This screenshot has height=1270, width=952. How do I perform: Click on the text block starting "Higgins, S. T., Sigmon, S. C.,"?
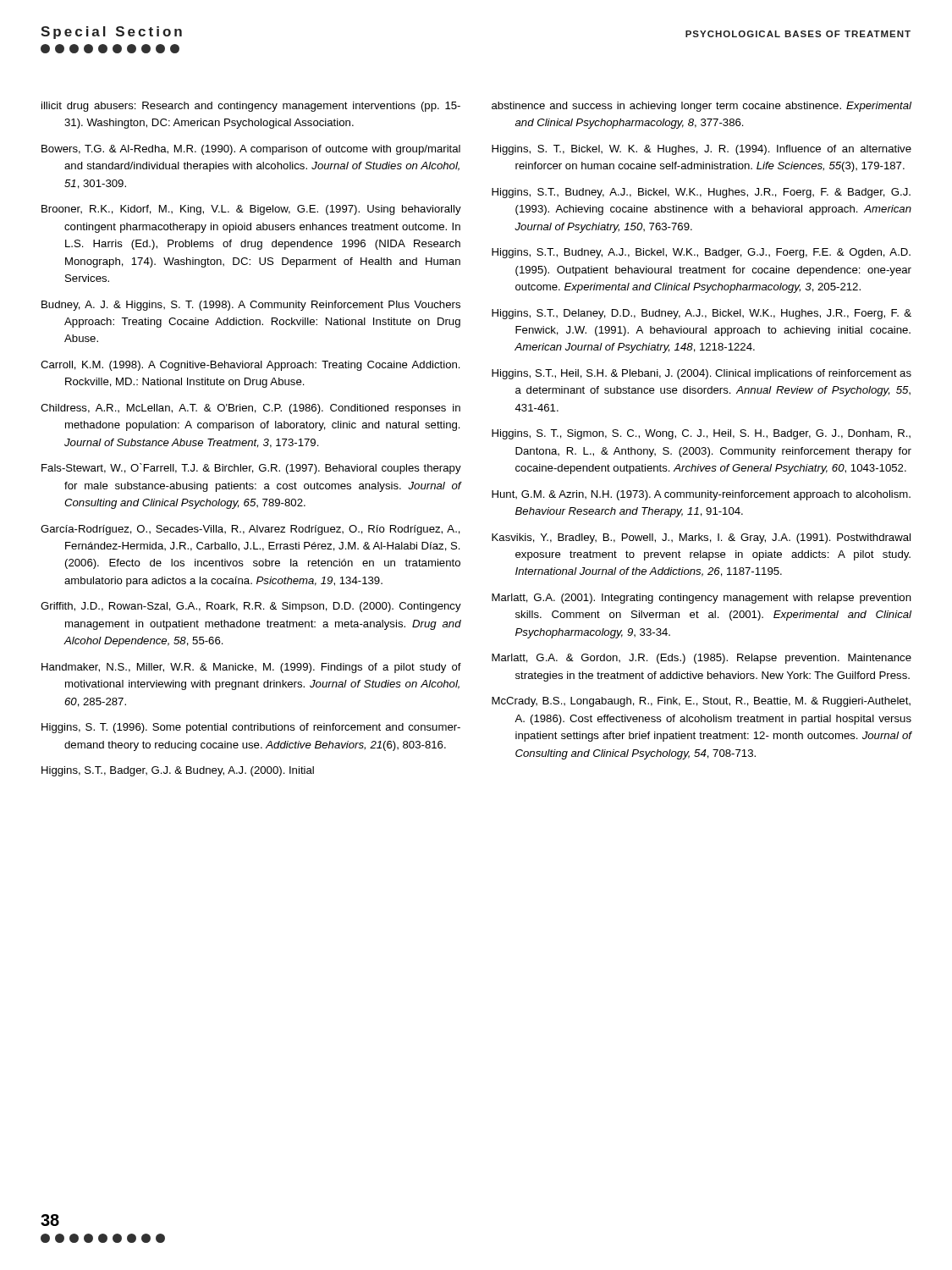pyautogui.click(x=701, y=451)
